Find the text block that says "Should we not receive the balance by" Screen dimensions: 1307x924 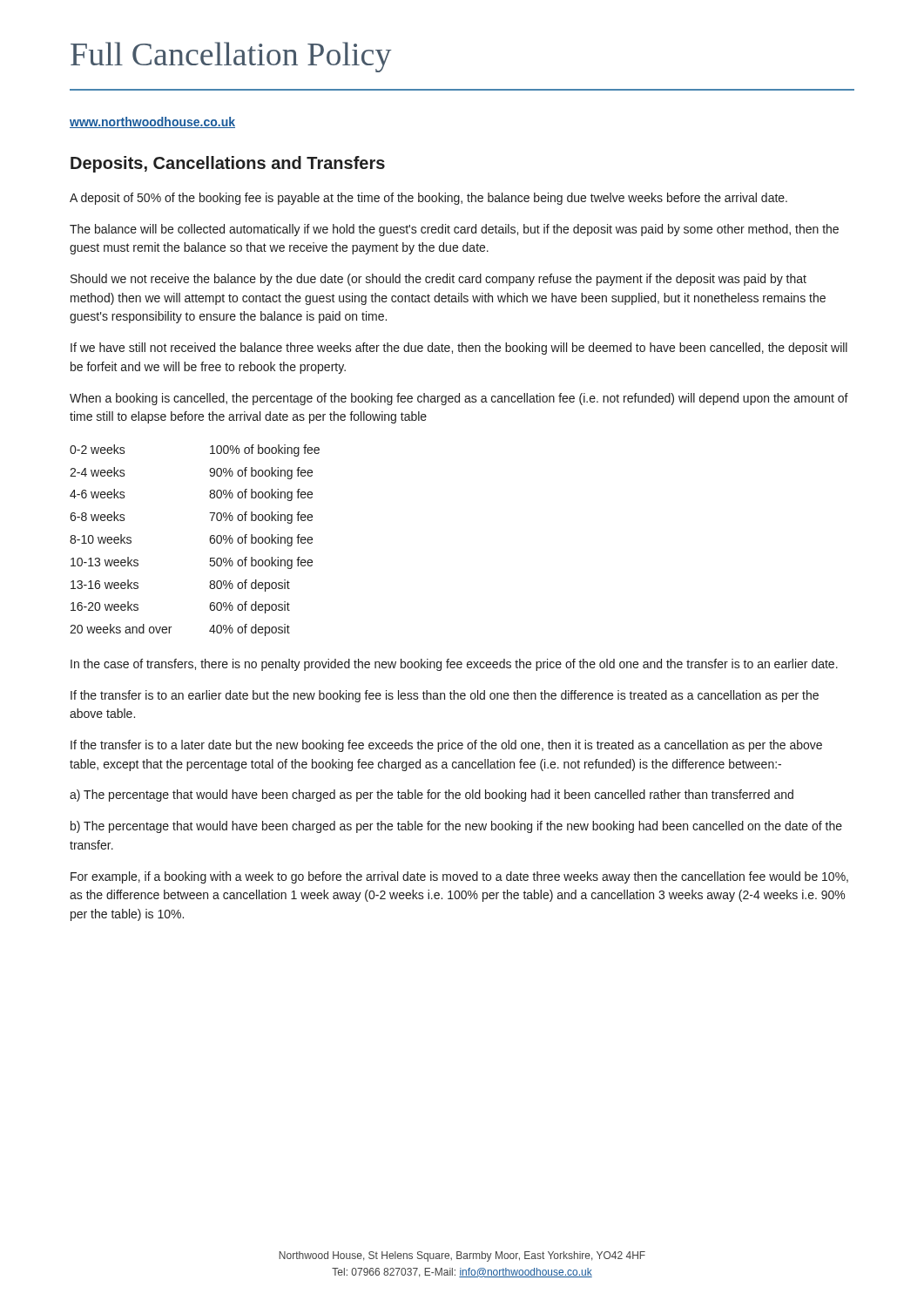(x=448, y=298)
